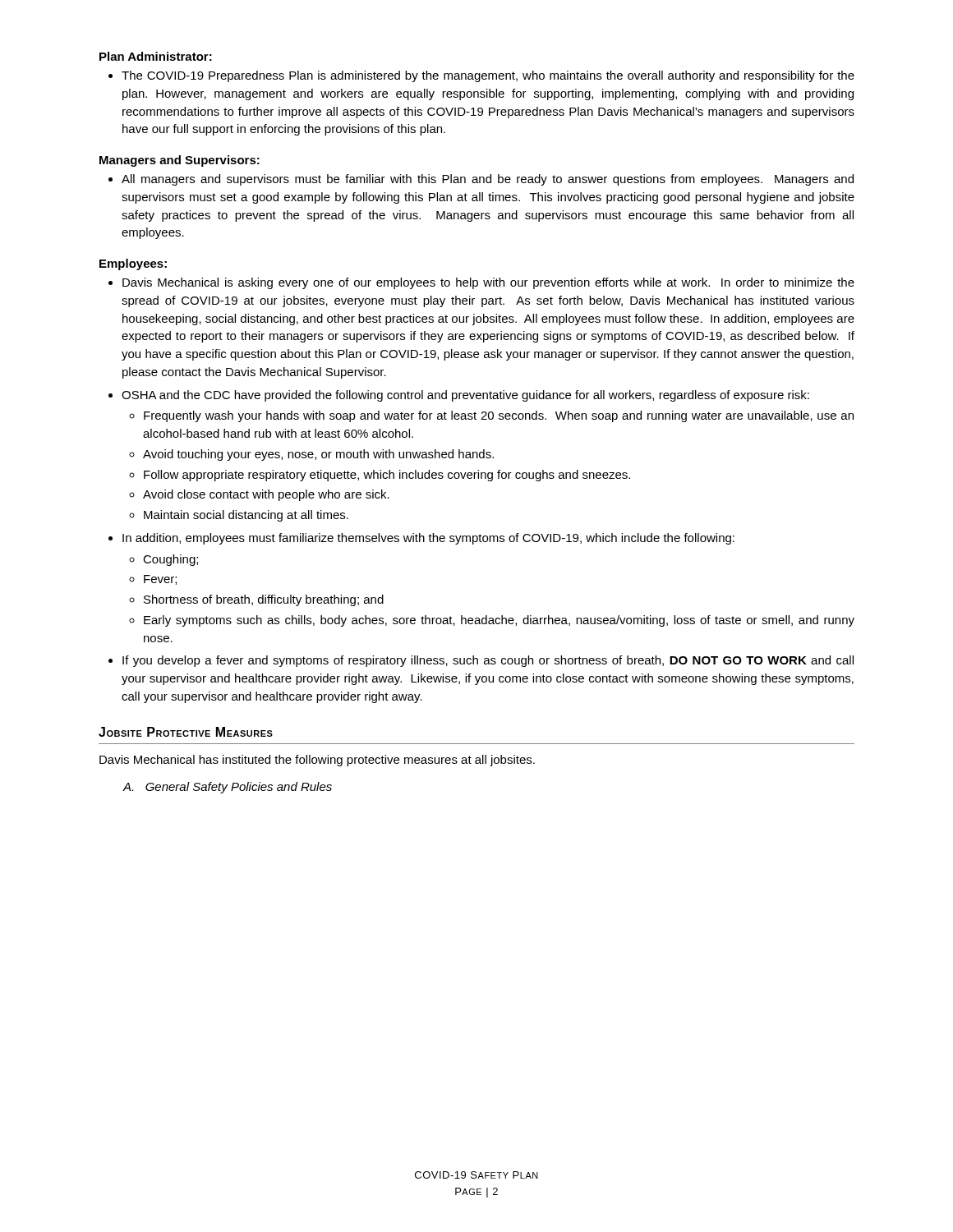Click where it says "Jobsite Protective Measures"

coord(186,732)
